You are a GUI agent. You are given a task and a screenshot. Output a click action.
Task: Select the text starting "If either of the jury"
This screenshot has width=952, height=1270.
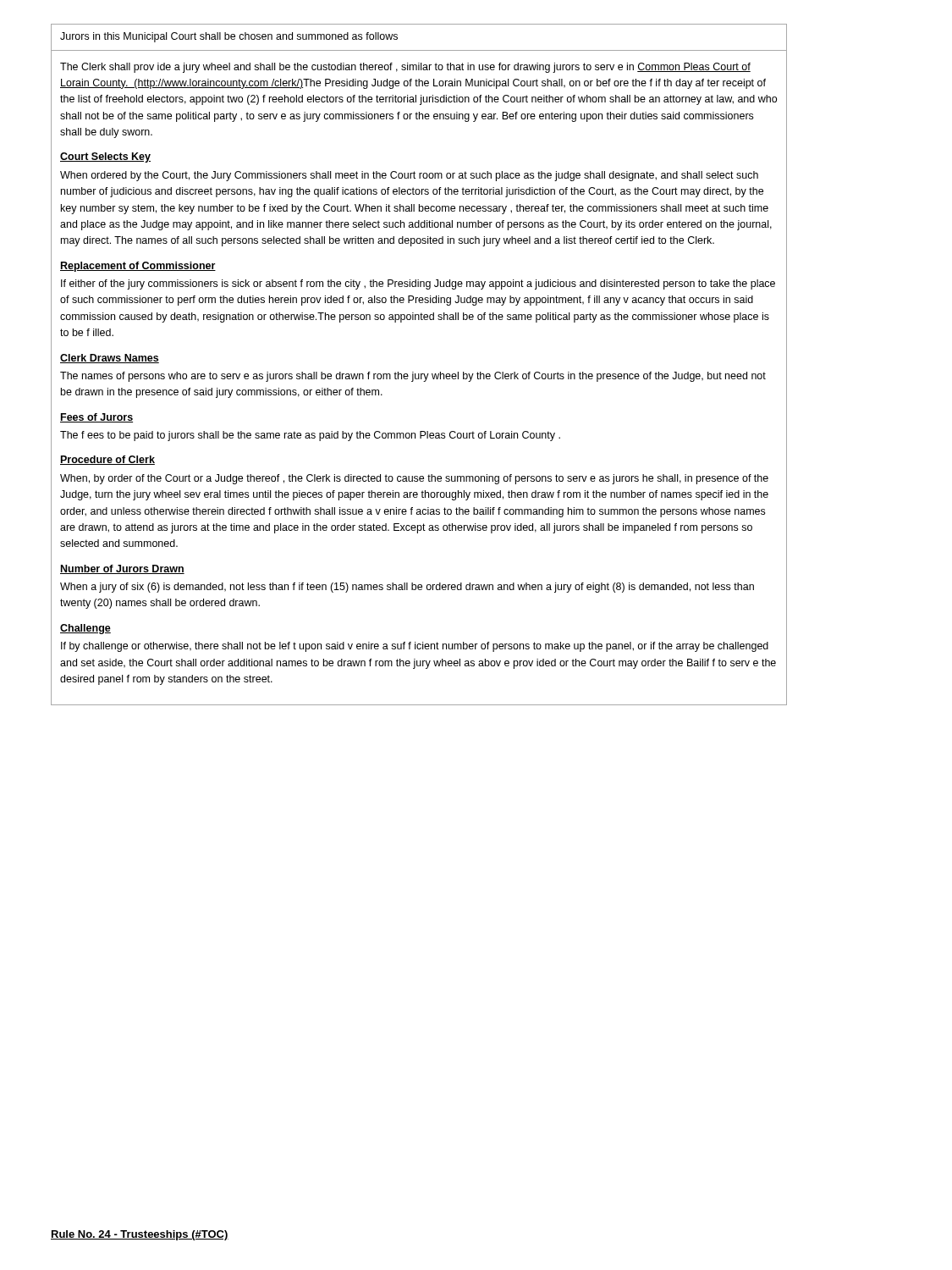(418, 308)
